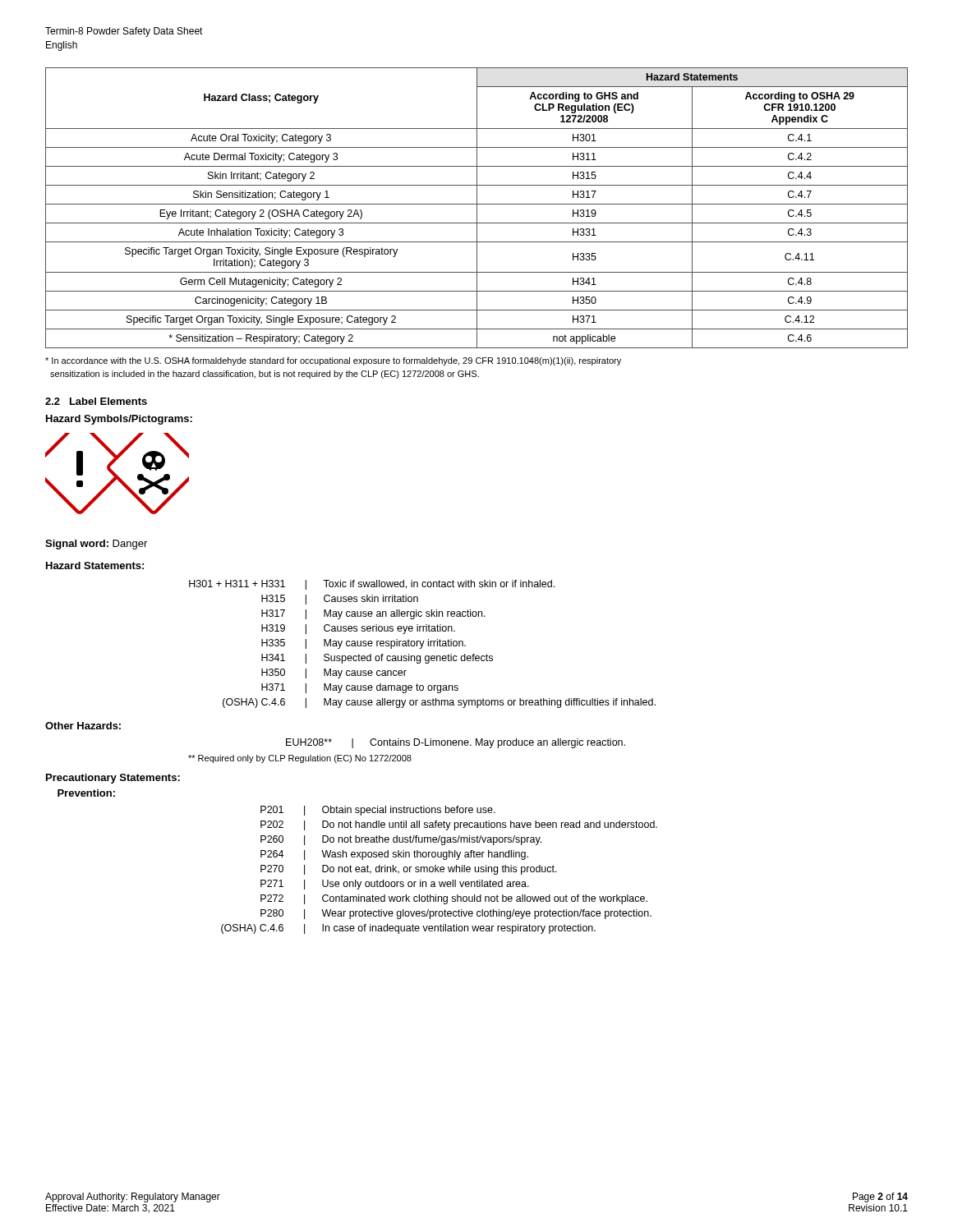The image size is (953, 1232).
Task: Click the passage that begins "P201 | Obtain special instructions before use. P202"
Action: click(x=476, y=869)
